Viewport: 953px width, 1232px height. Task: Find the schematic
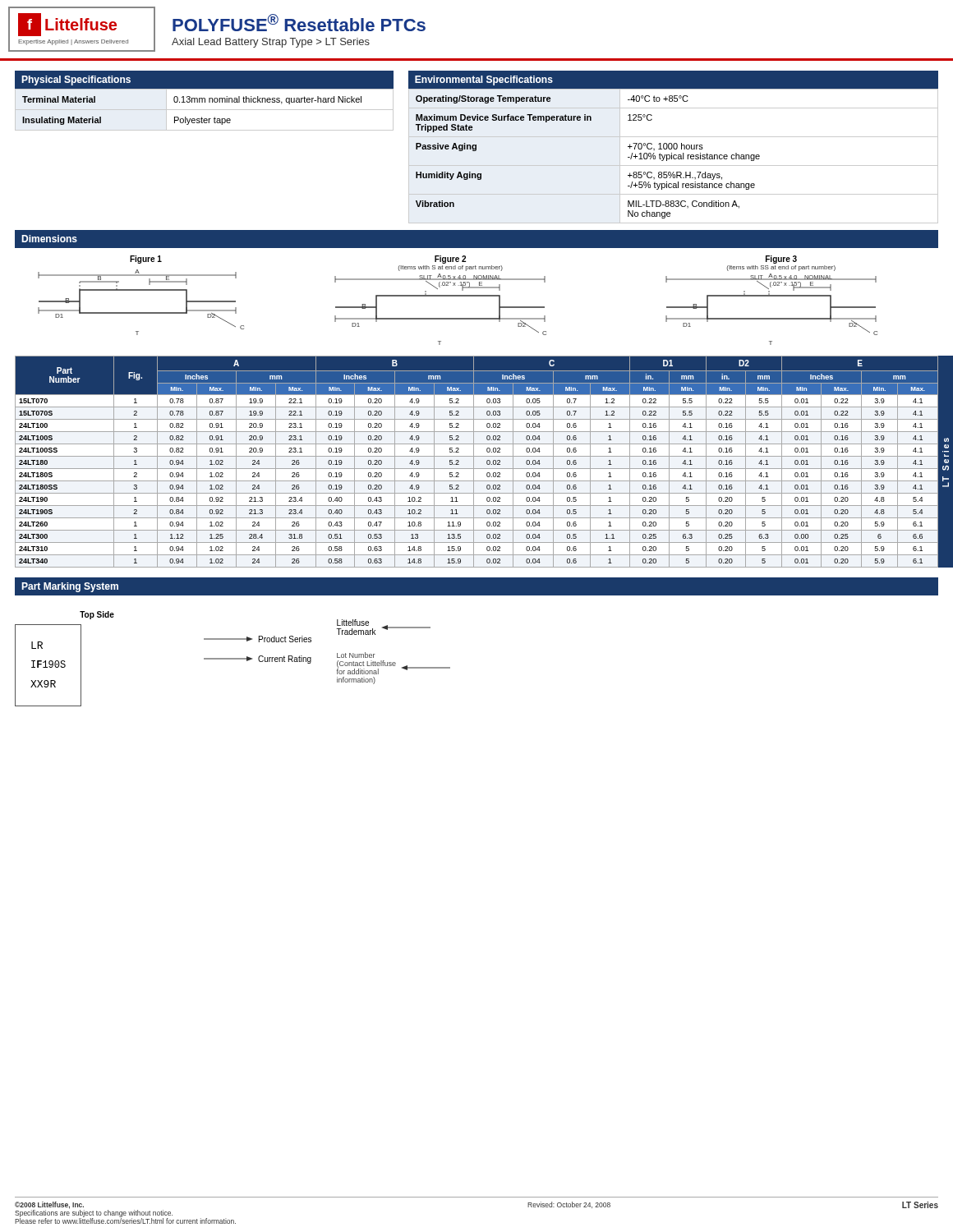point(476,658)
